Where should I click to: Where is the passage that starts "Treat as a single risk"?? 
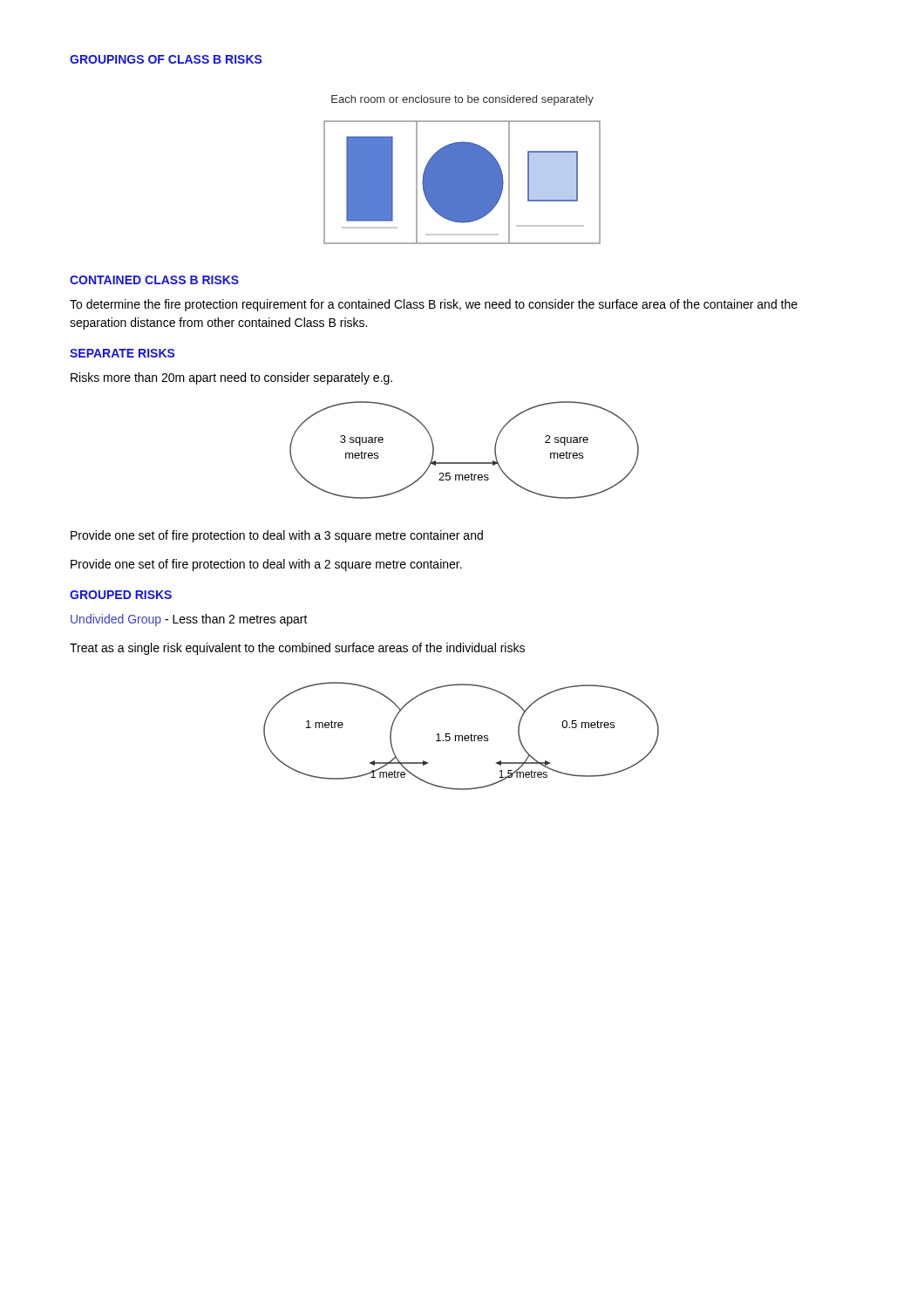297,648
